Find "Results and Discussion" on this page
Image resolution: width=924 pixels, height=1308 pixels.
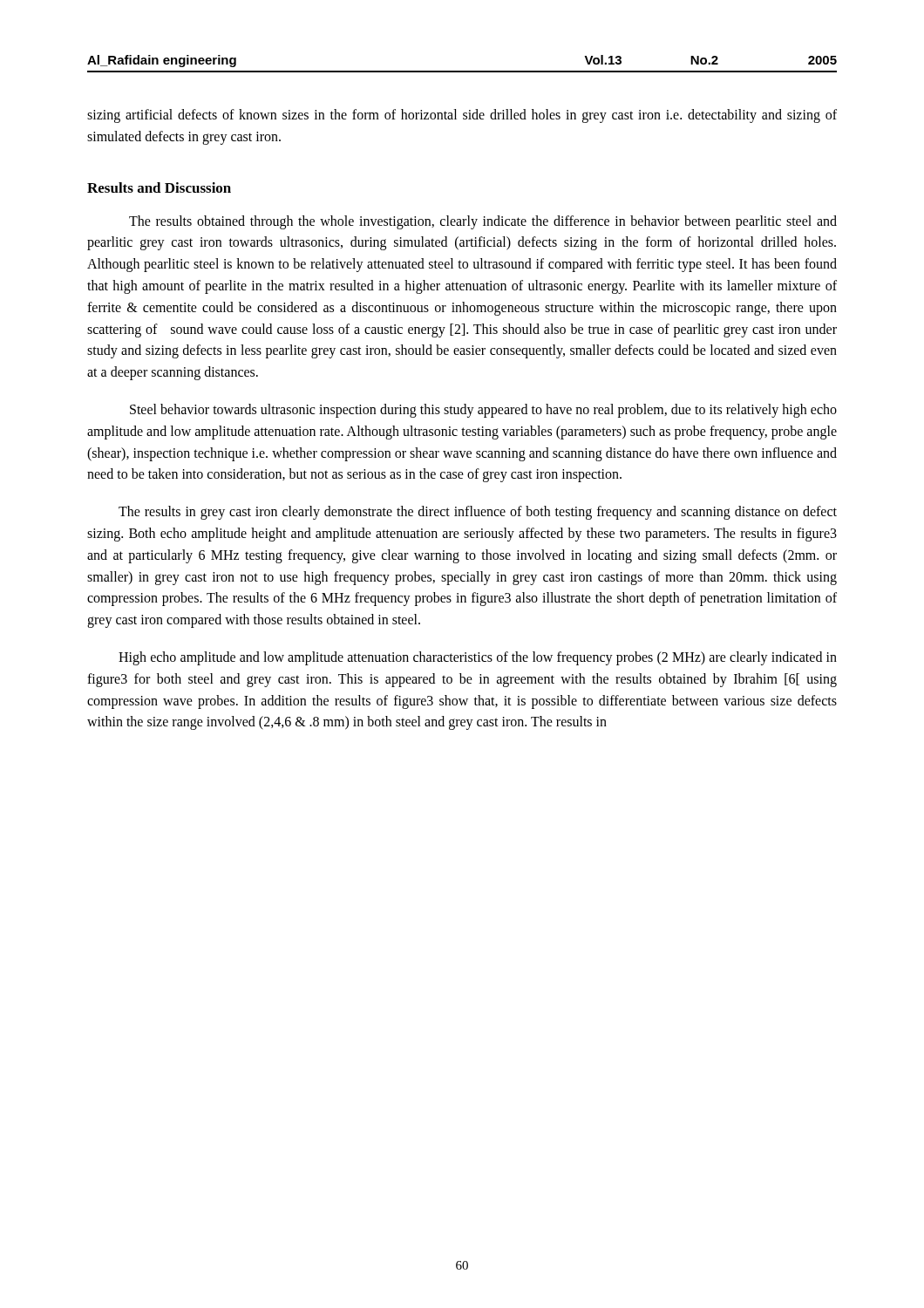click(x=159, y=188)
